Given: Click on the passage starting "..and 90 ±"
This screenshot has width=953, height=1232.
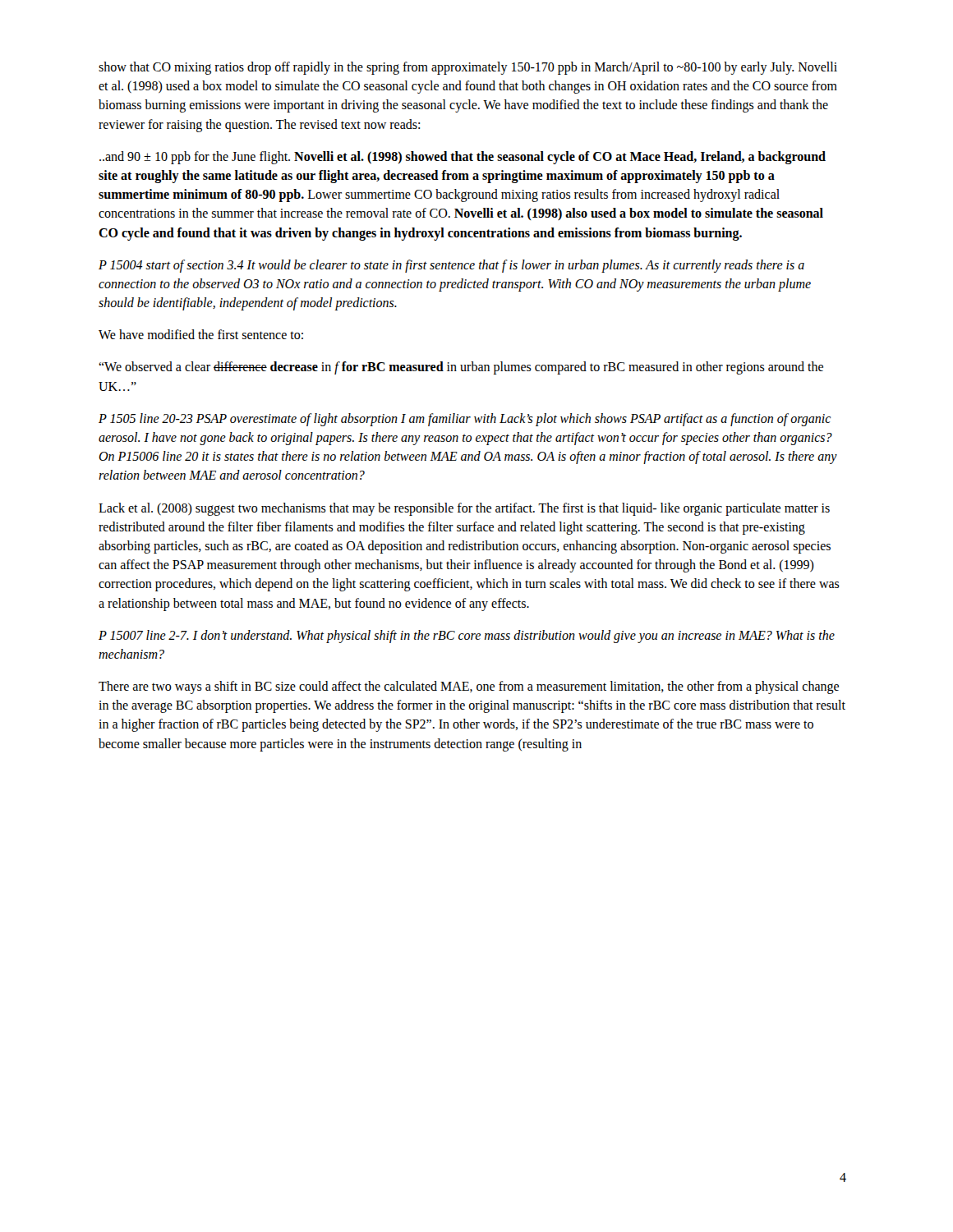Looking at the screenshot, I should pyautogui.click(x=462, y=194).
